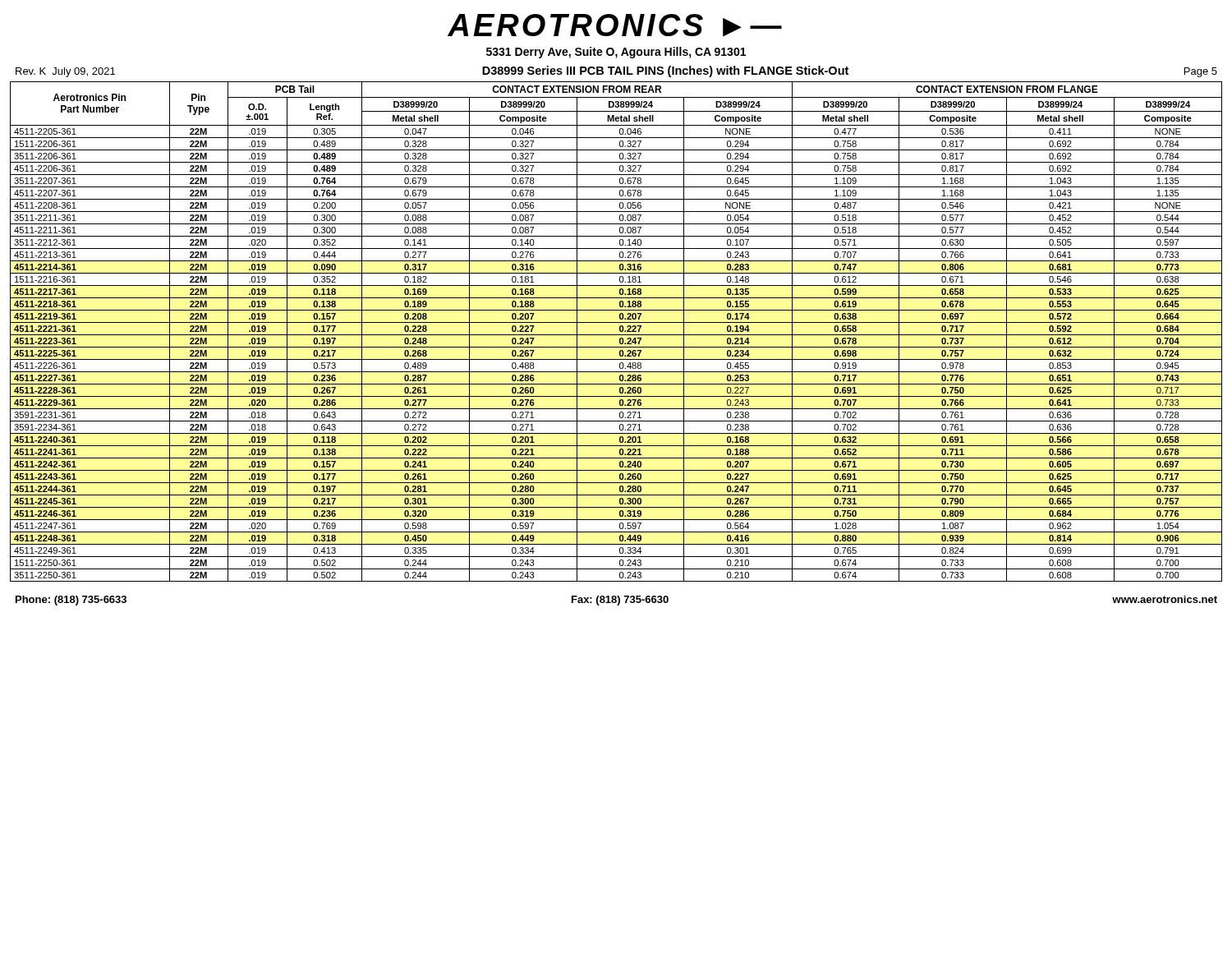This screenshot has width=1232, height=953.
Task: Where does it say "Page 5"?
Action: tap(1200, 71)
